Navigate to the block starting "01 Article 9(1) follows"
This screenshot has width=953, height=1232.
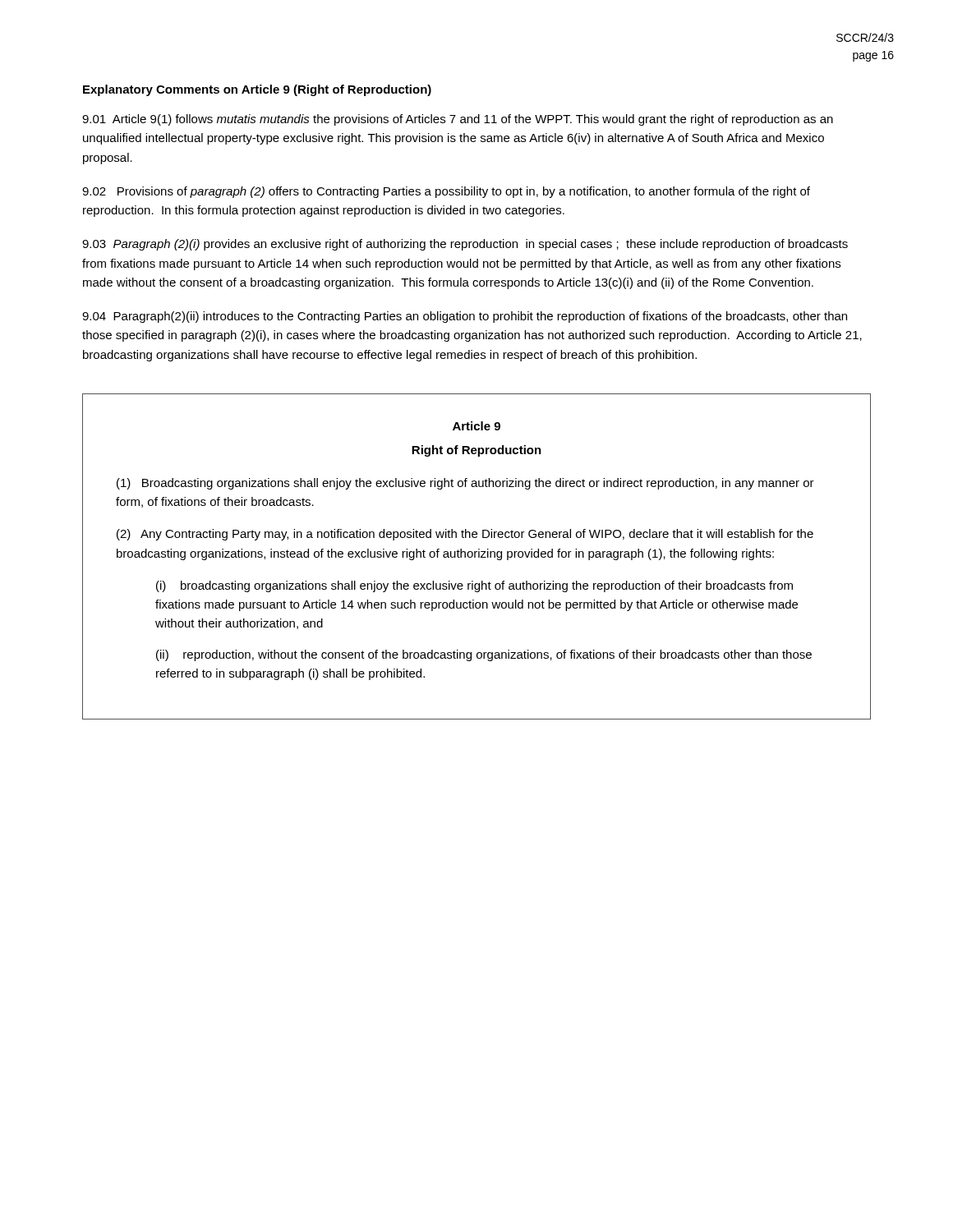(458, 138)
